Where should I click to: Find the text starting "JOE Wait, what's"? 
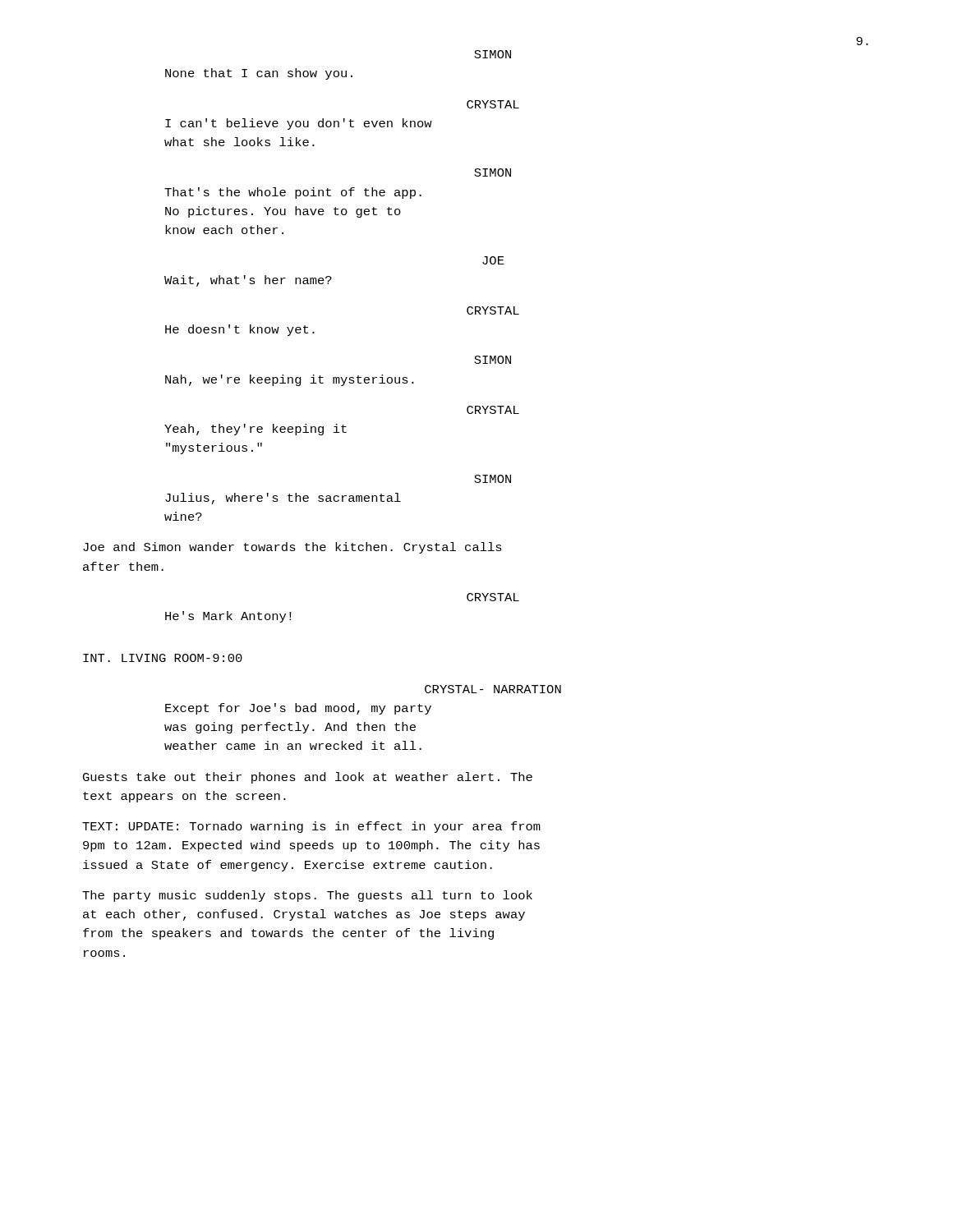[x=493, y=260]
